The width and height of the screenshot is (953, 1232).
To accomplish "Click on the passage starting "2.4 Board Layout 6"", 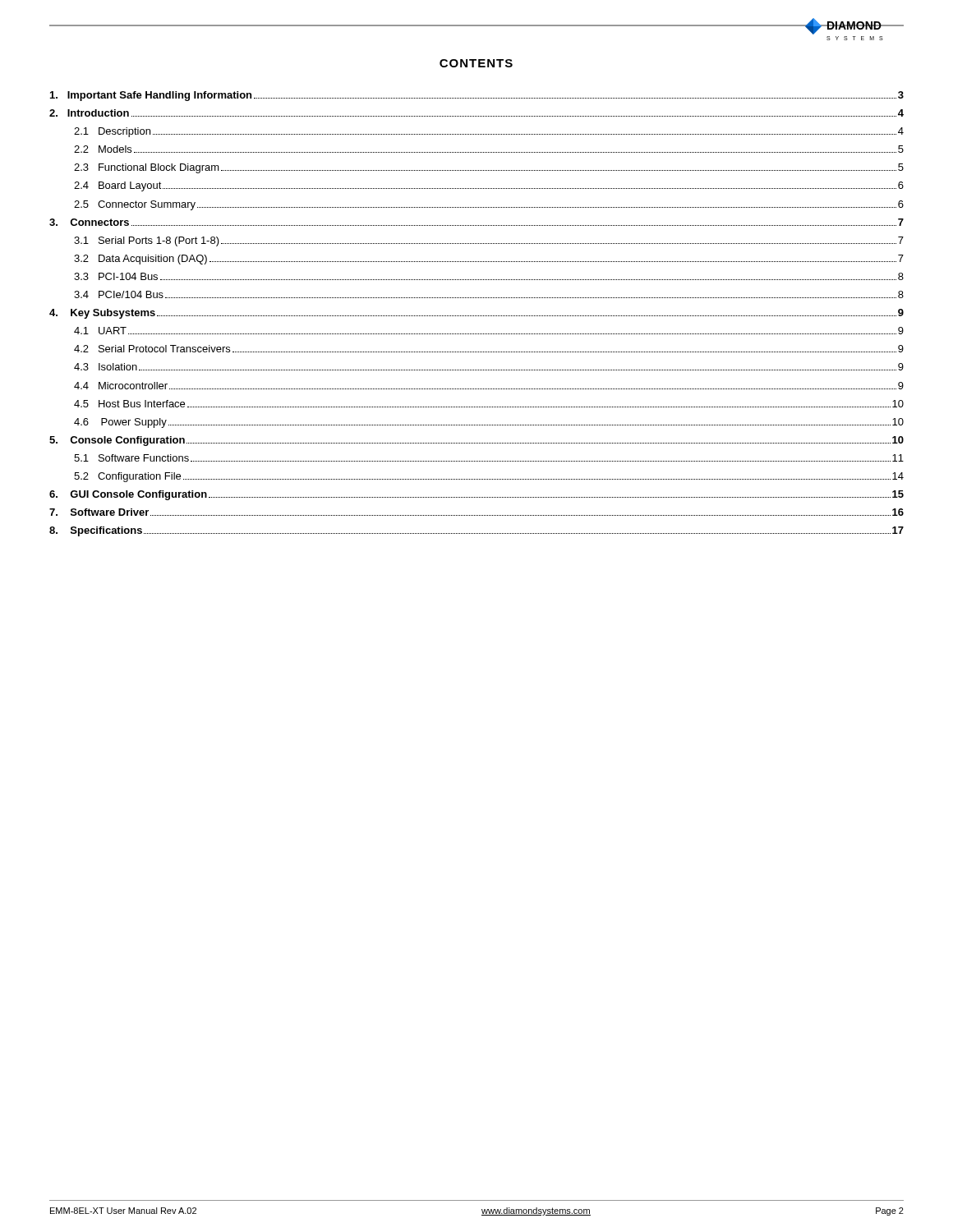I will (x=489, y=186).
